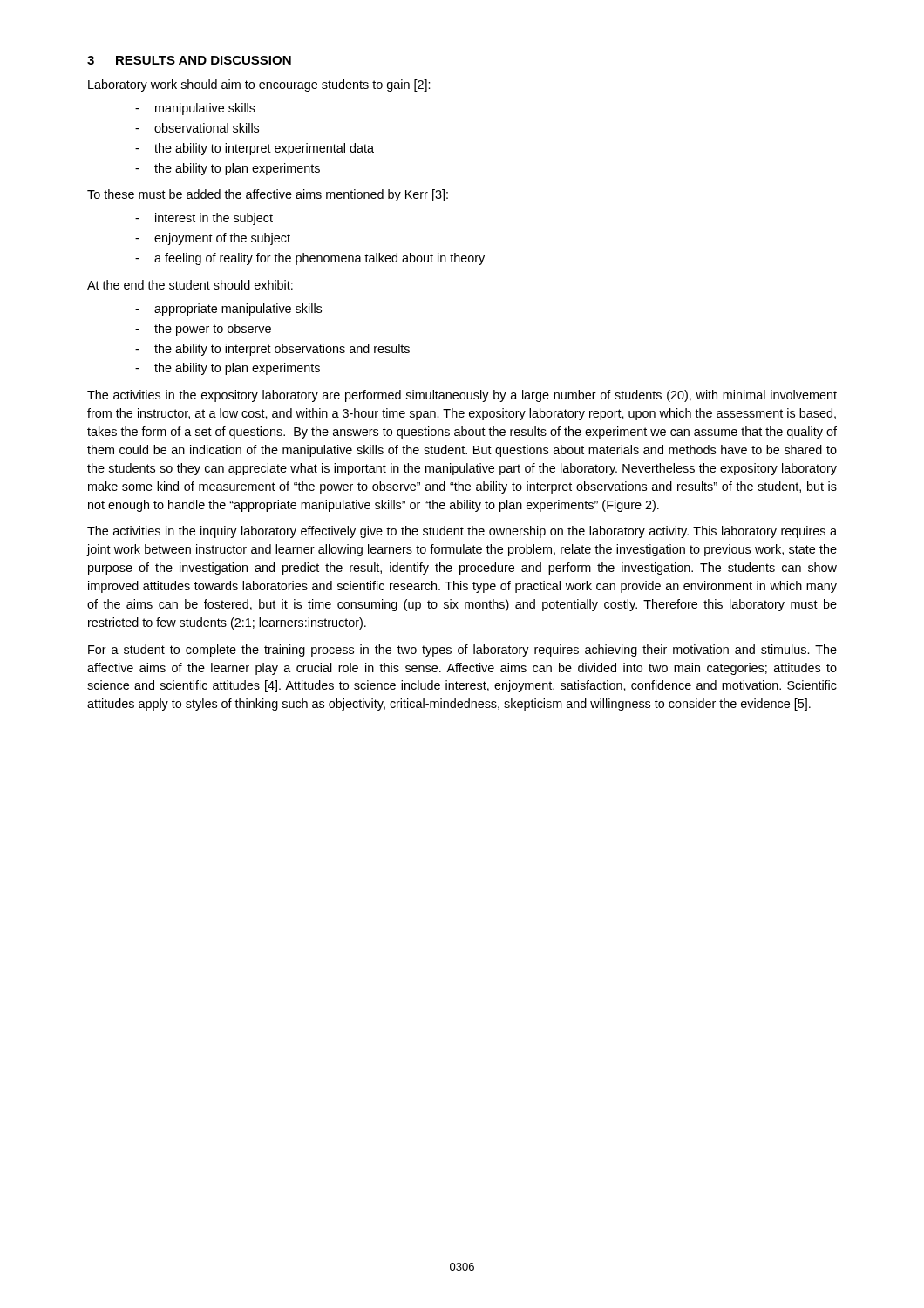Find the text block that reads "The activities in the inquiry laboratory effectively"
The height and width of the screenshot is (1308, 924).
point(462,577)
